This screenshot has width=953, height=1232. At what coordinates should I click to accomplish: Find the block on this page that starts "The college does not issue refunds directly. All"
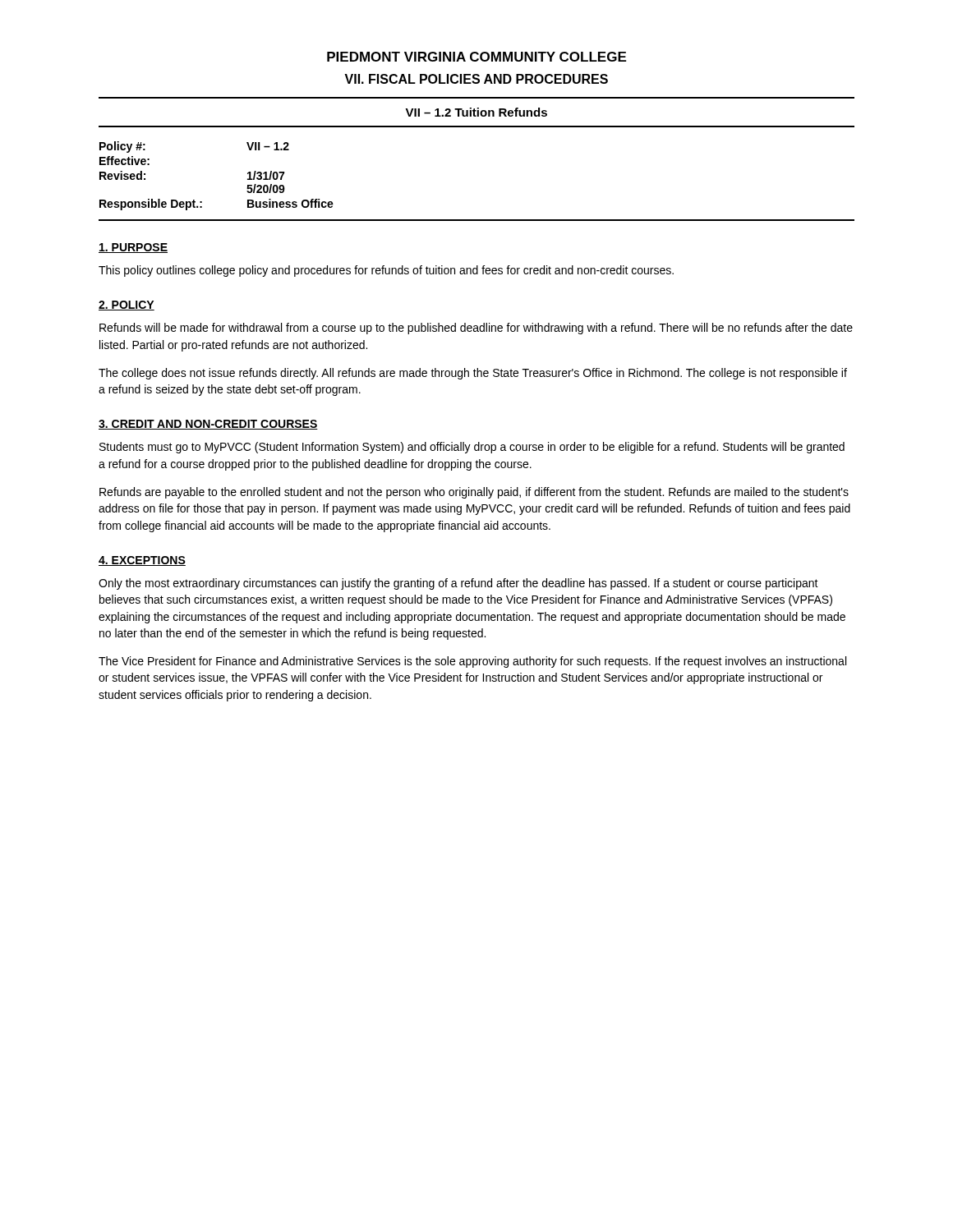click(473, 381)
